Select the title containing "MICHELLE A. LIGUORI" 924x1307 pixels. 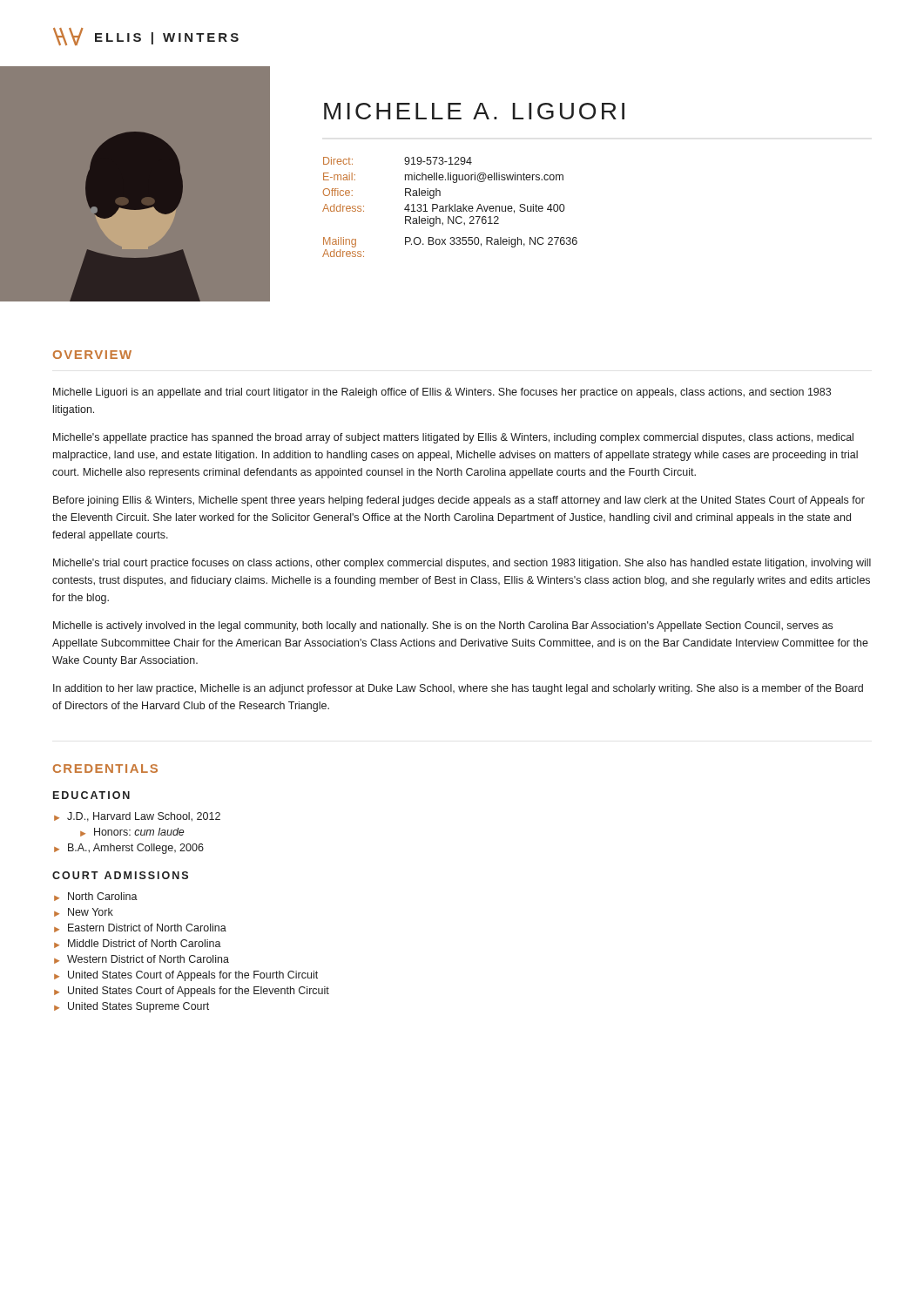[x=476, y=111]
